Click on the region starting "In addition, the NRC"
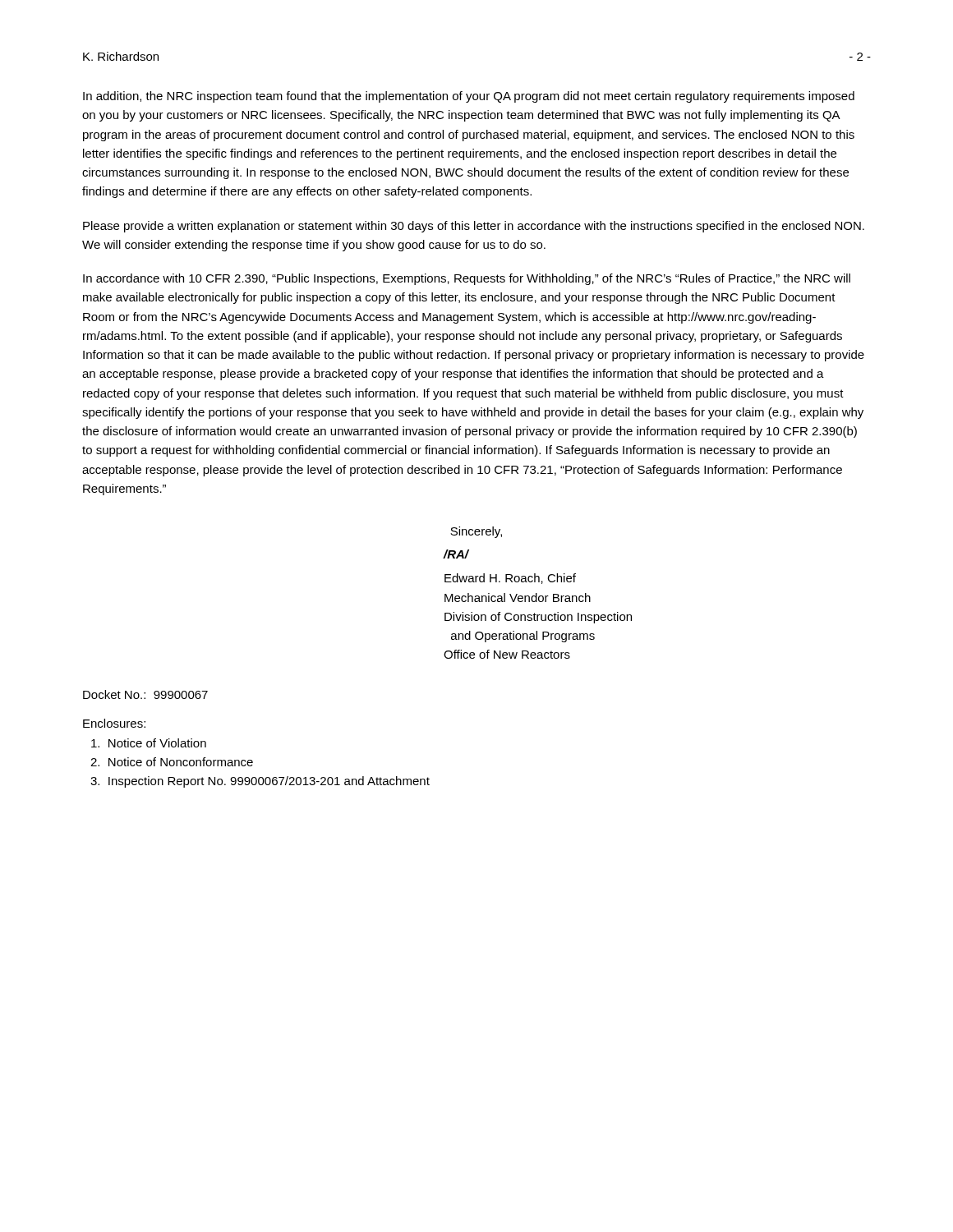 (x=468, y=143)
